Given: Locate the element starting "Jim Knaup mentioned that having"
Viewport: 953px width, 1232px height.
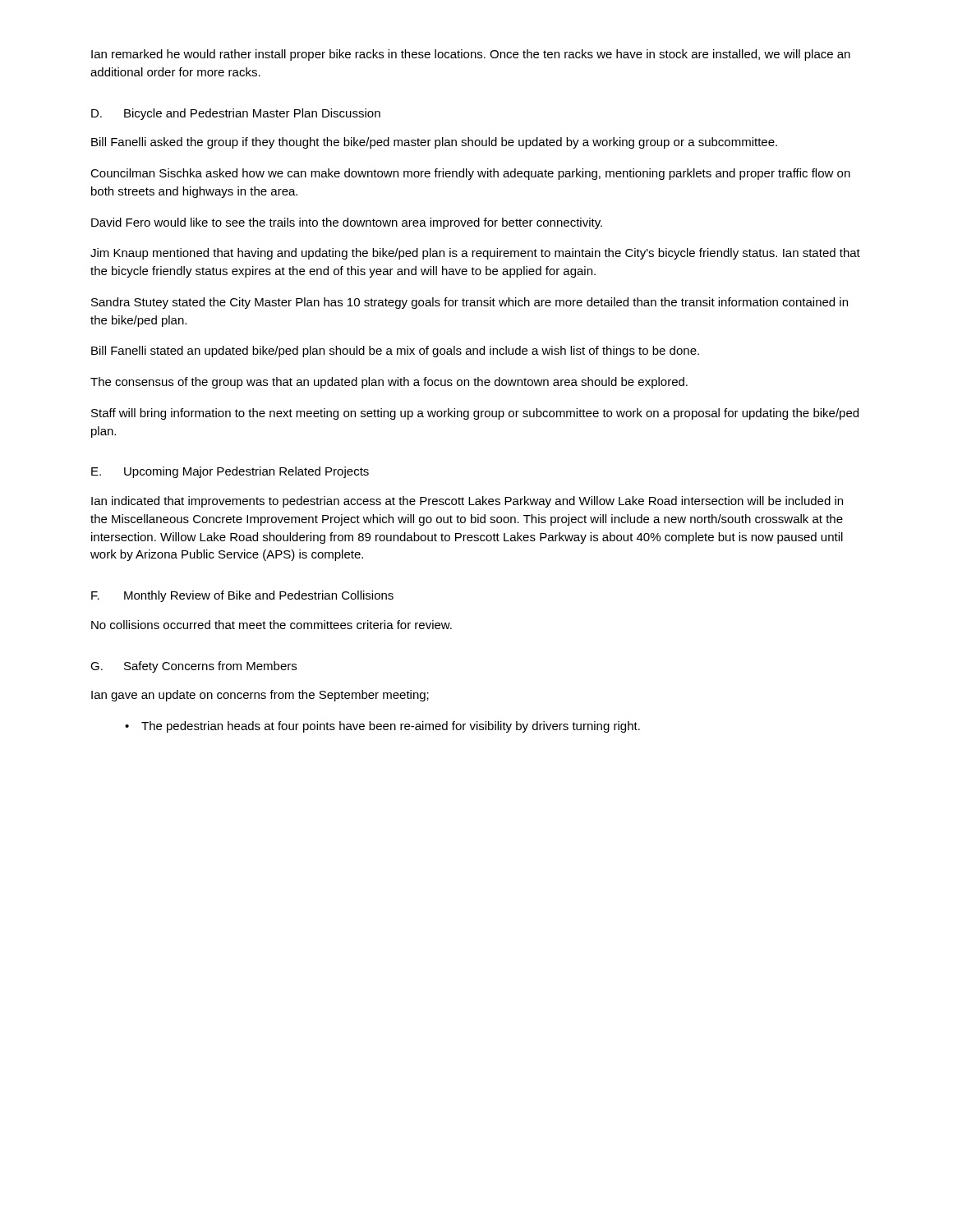Looking at the screenshot, I should click(475, 262).
